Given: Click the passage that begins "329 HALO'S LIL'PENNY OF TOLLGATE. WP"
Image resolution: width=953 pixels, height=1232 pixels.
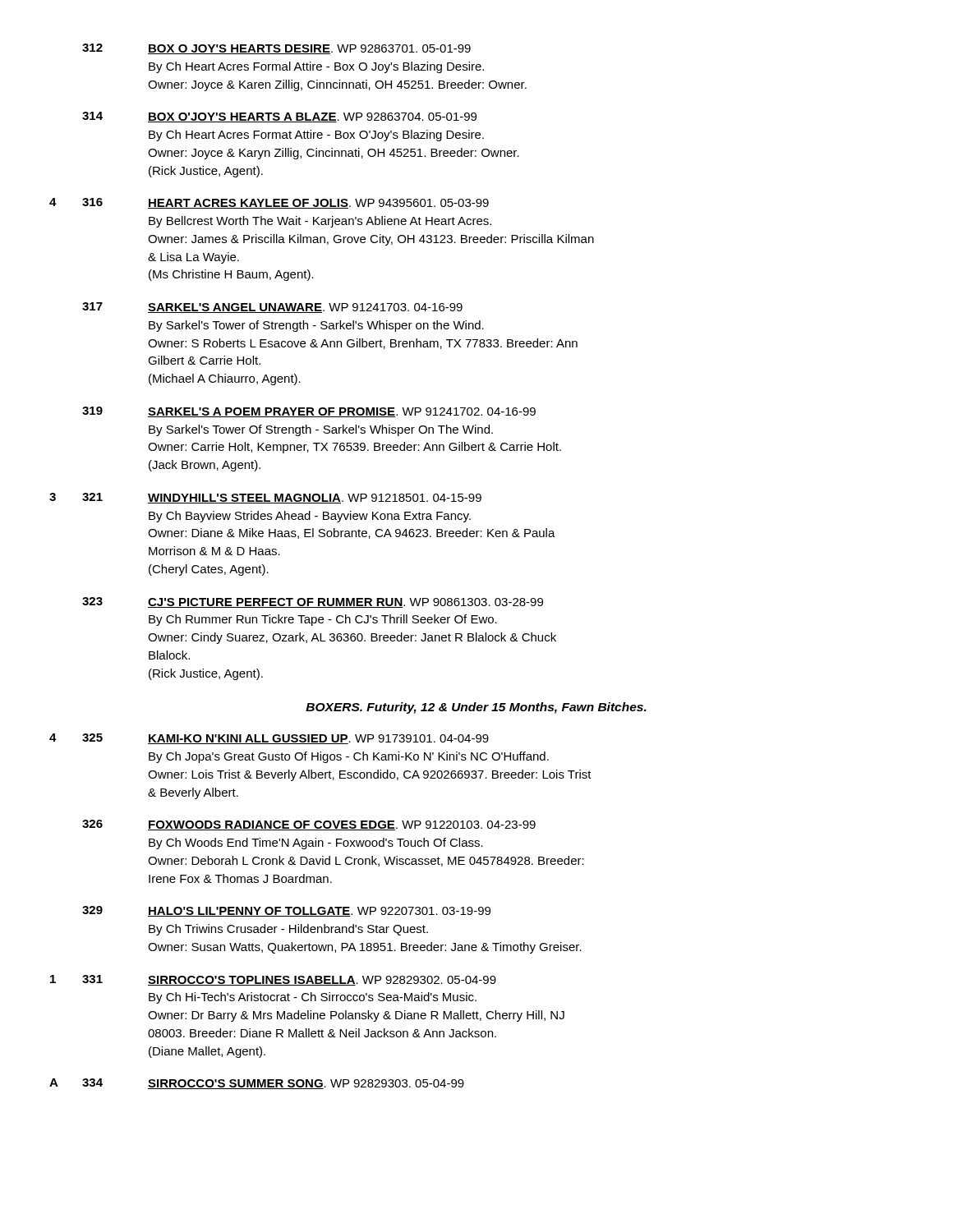Looking at the screenshot, I should pos(286,911).
